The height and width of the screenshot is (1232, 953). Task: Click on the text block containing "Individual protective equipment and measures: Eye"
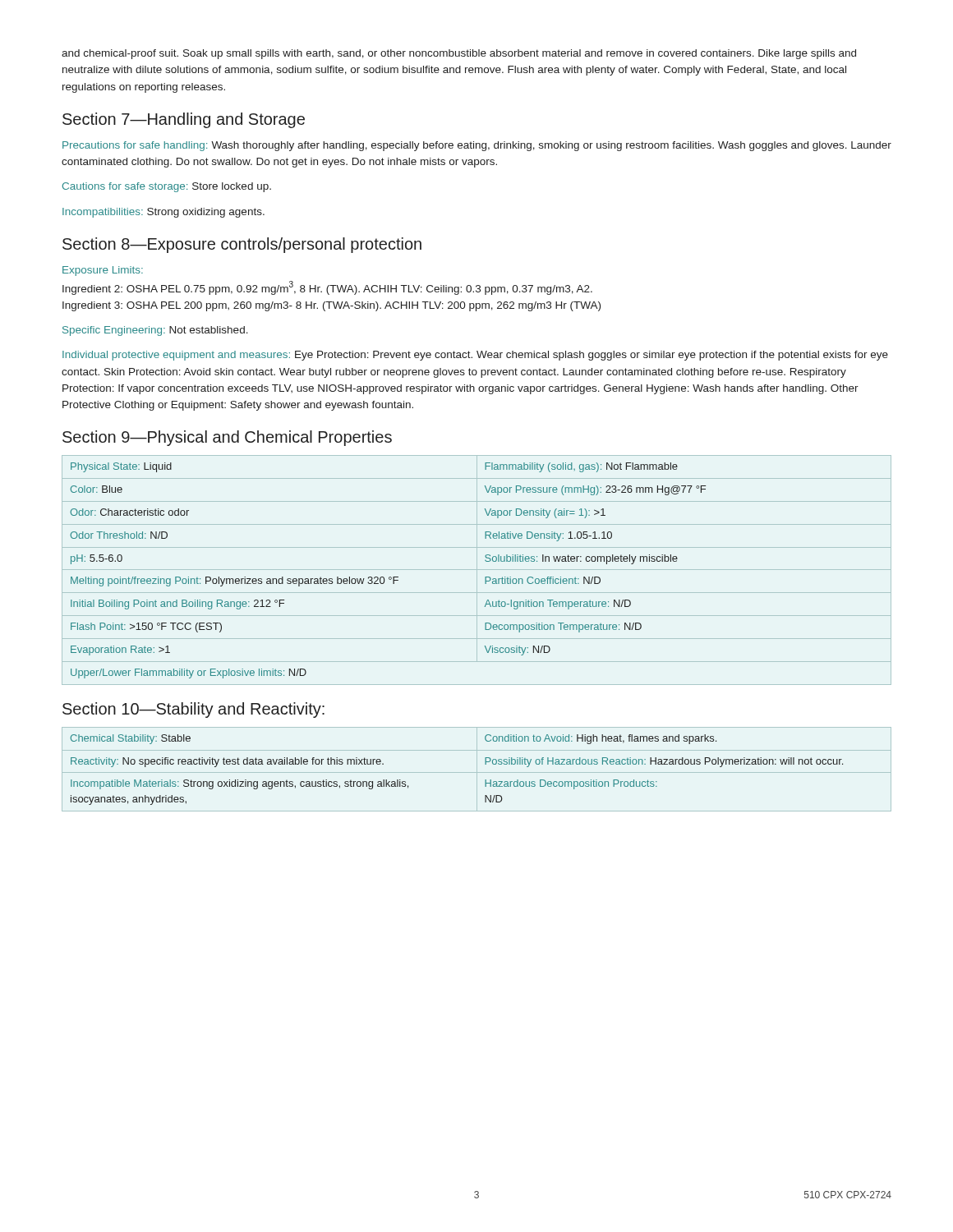click(475, 380)
